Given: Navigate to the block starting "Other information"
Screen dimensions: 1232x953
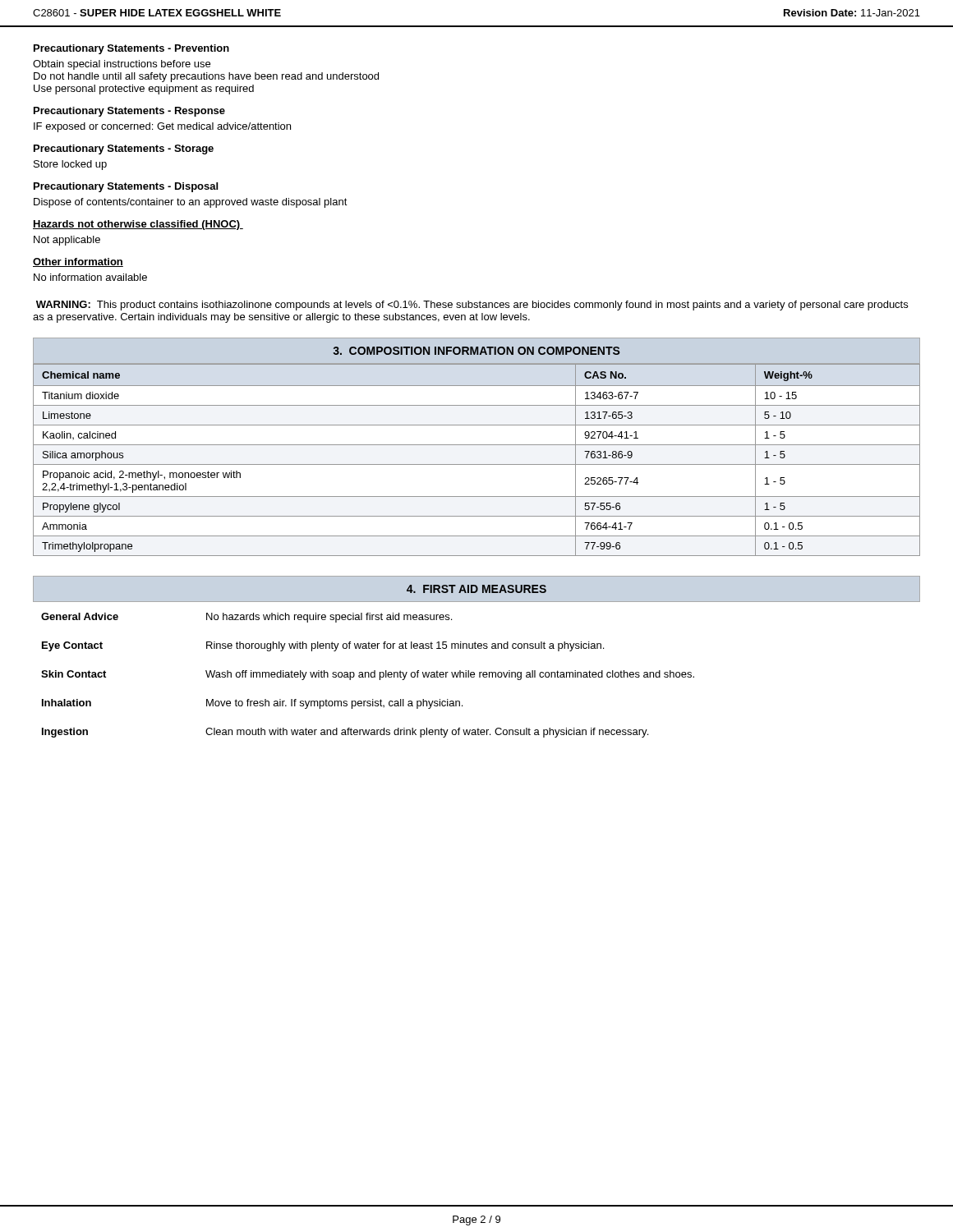Looking at the screenshot, I should coord(78,262).
